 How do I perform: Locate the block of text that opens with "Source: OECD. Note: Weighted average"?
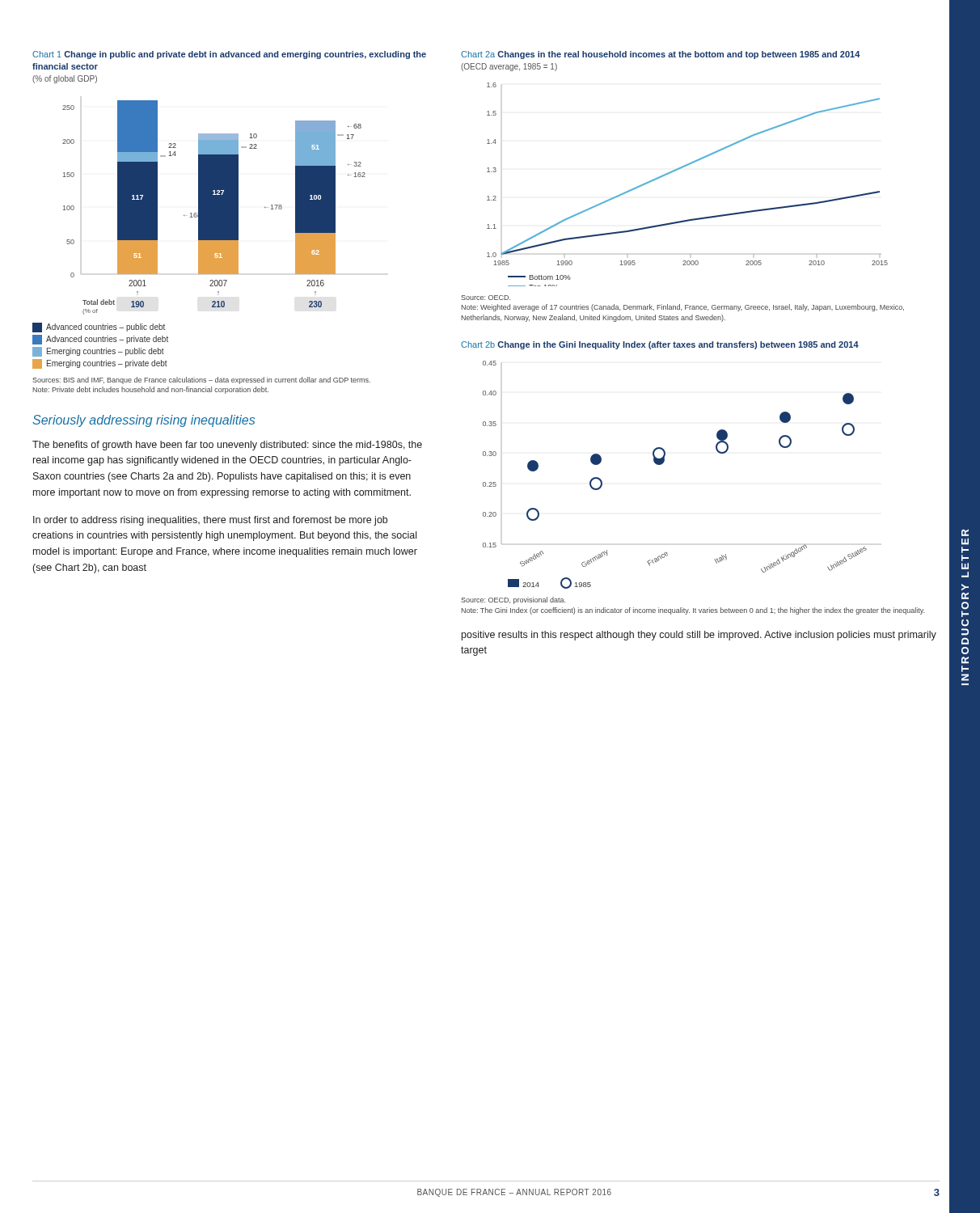tap(683, 307)
